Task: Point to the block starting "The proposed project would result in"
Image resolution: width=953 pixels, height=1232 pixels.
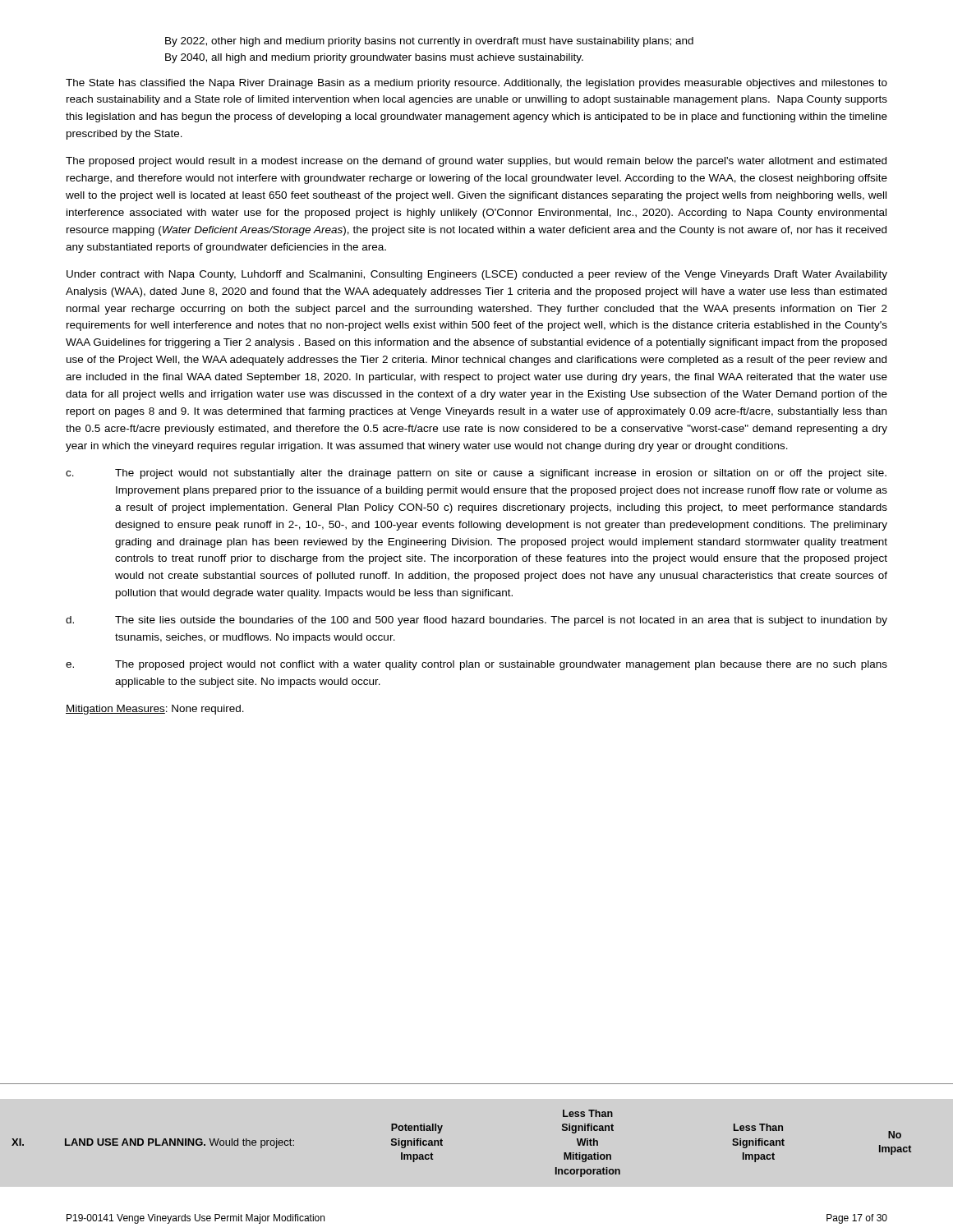Action: point(476,204)
